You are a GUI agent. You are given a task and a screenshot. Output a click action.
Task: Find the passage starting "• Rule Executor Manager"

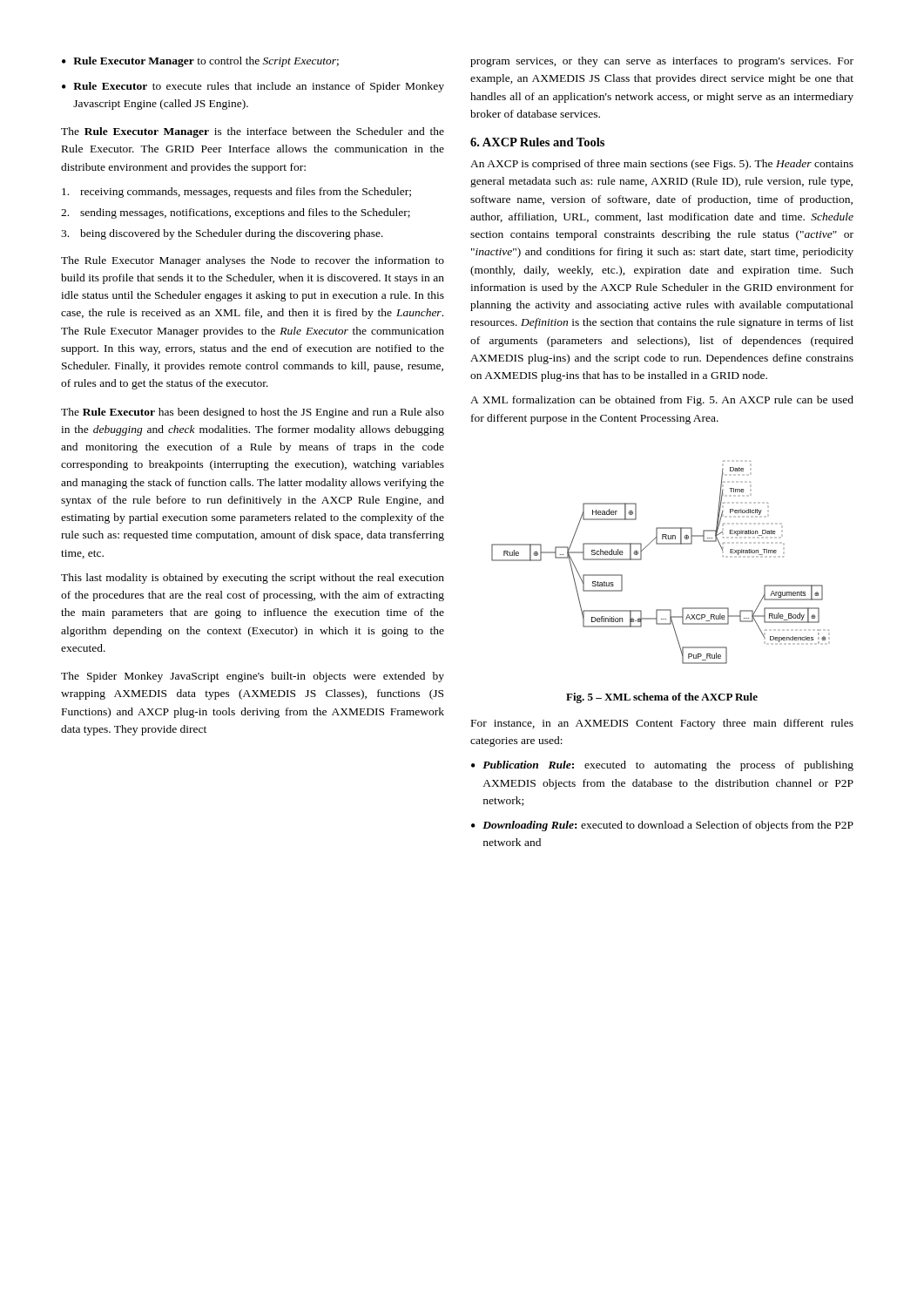(200, 62)
